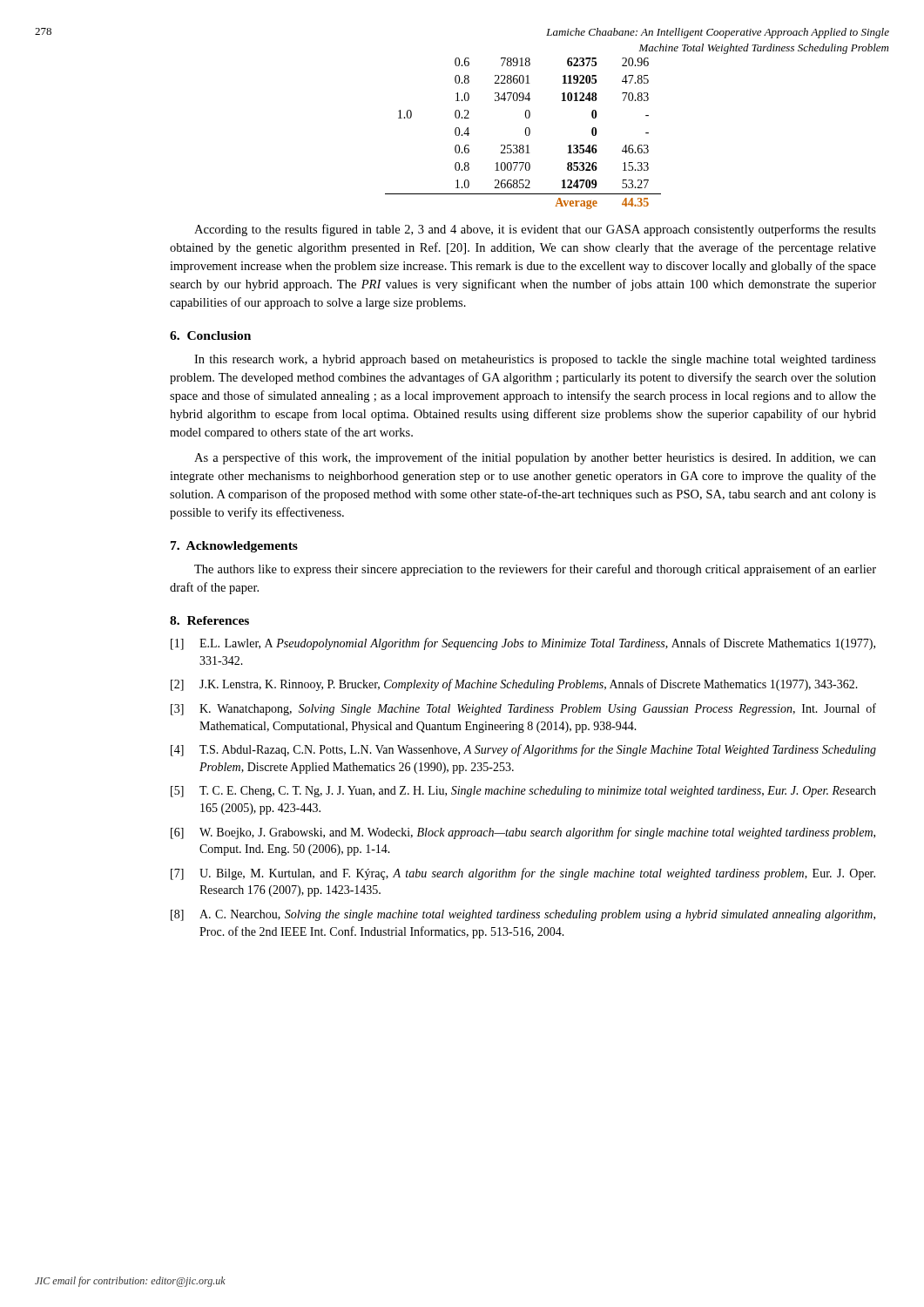Find the block on this page that starts "[7] U. Bilge, M. Kurtulan, and F. Kýraç,"

[523, 882]
